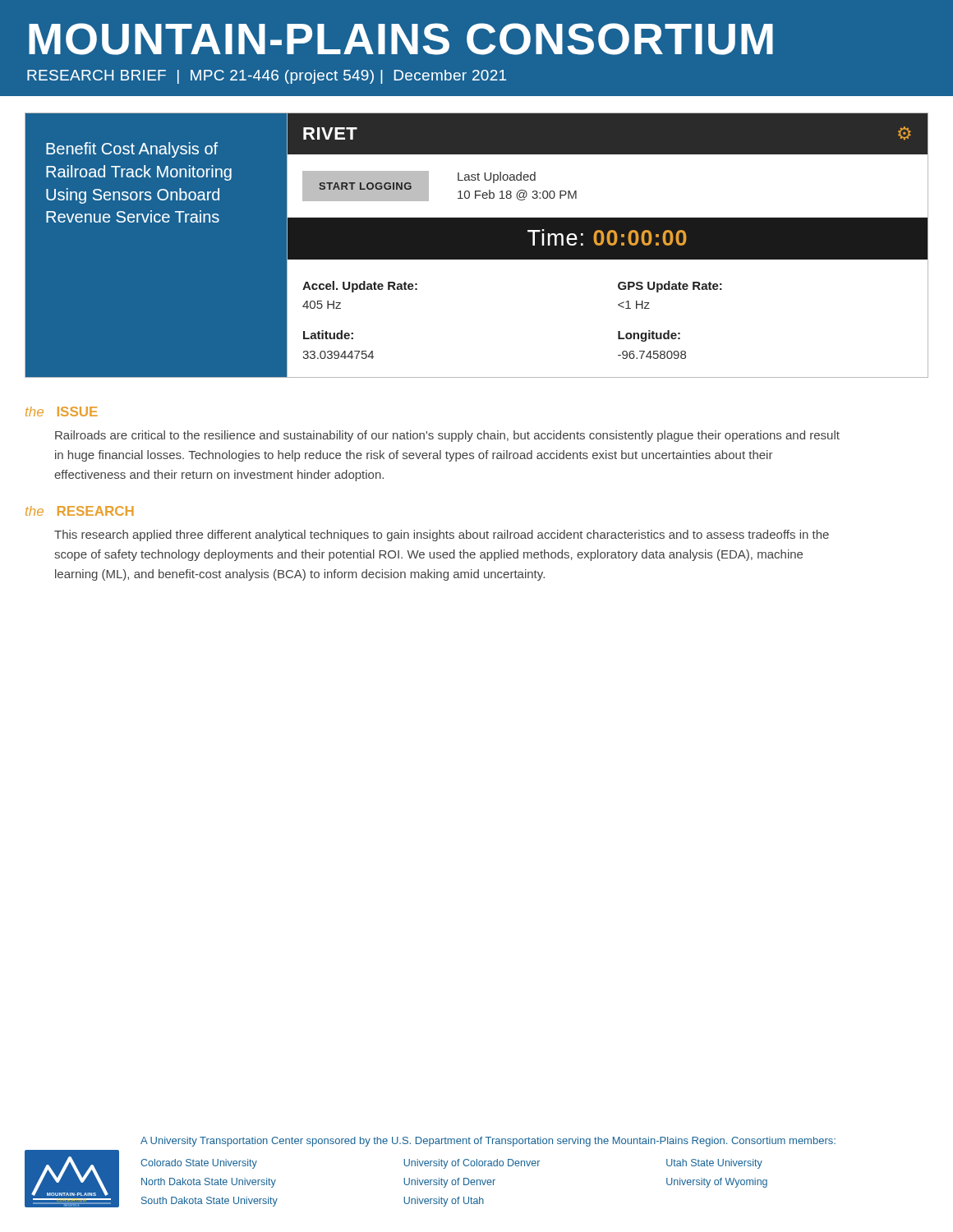953x1232 pixels.
Task: Point to the element starting "This research applied three"
Action: tap(442, 554)
